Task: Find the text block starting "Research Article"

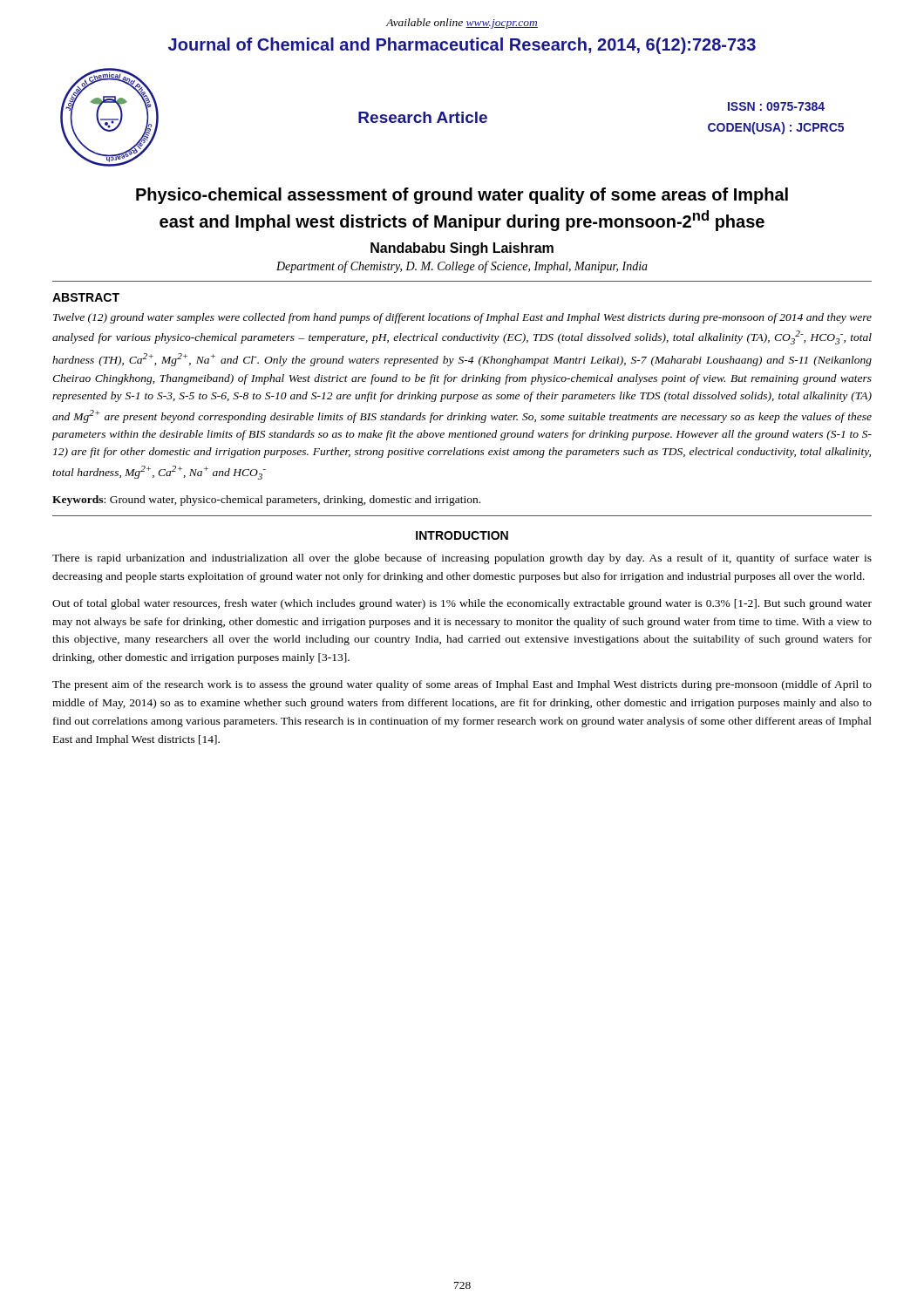Action: click(x=423, y=117)
